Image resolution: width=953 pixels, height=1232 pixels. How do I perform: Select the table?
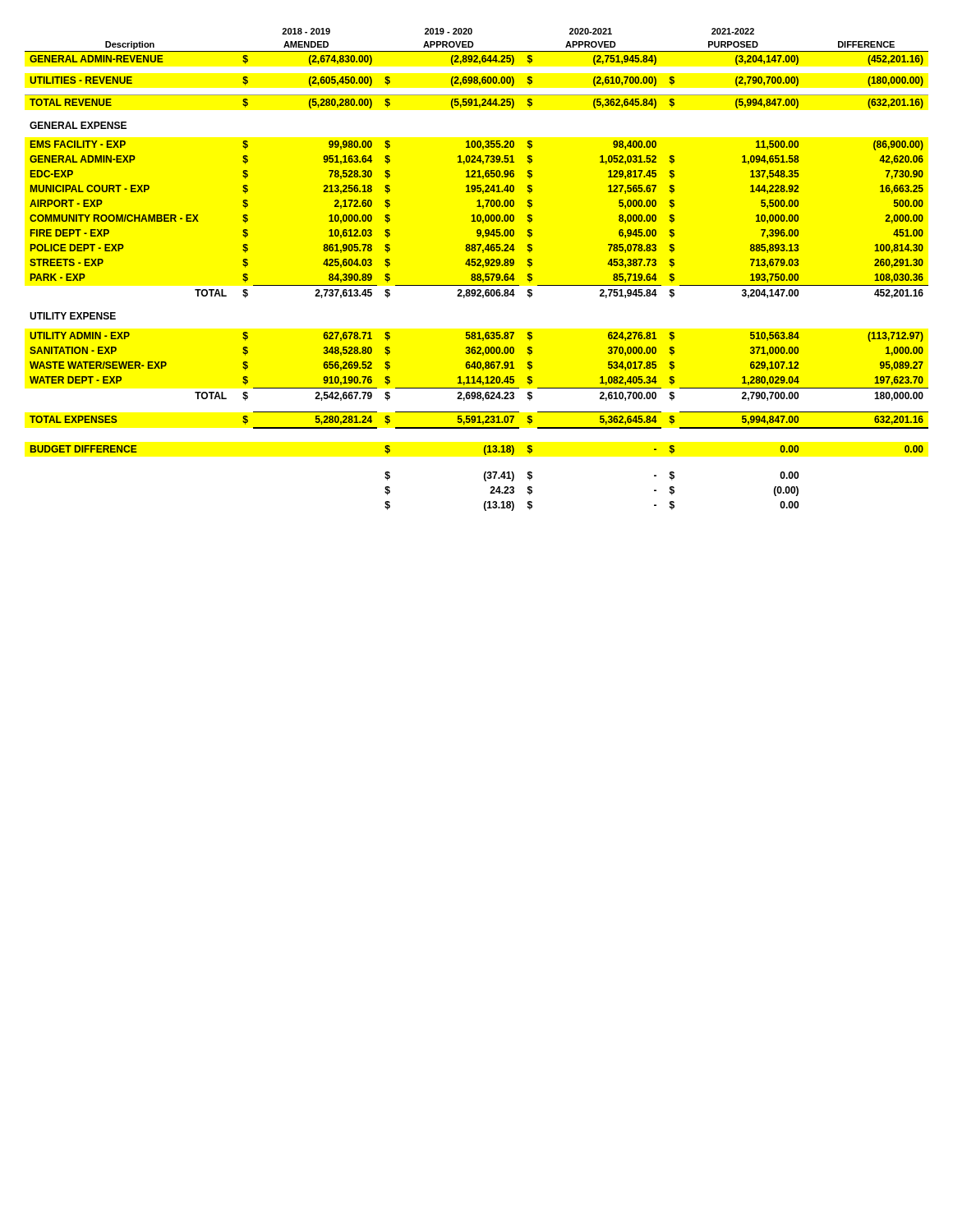point(476,269)
